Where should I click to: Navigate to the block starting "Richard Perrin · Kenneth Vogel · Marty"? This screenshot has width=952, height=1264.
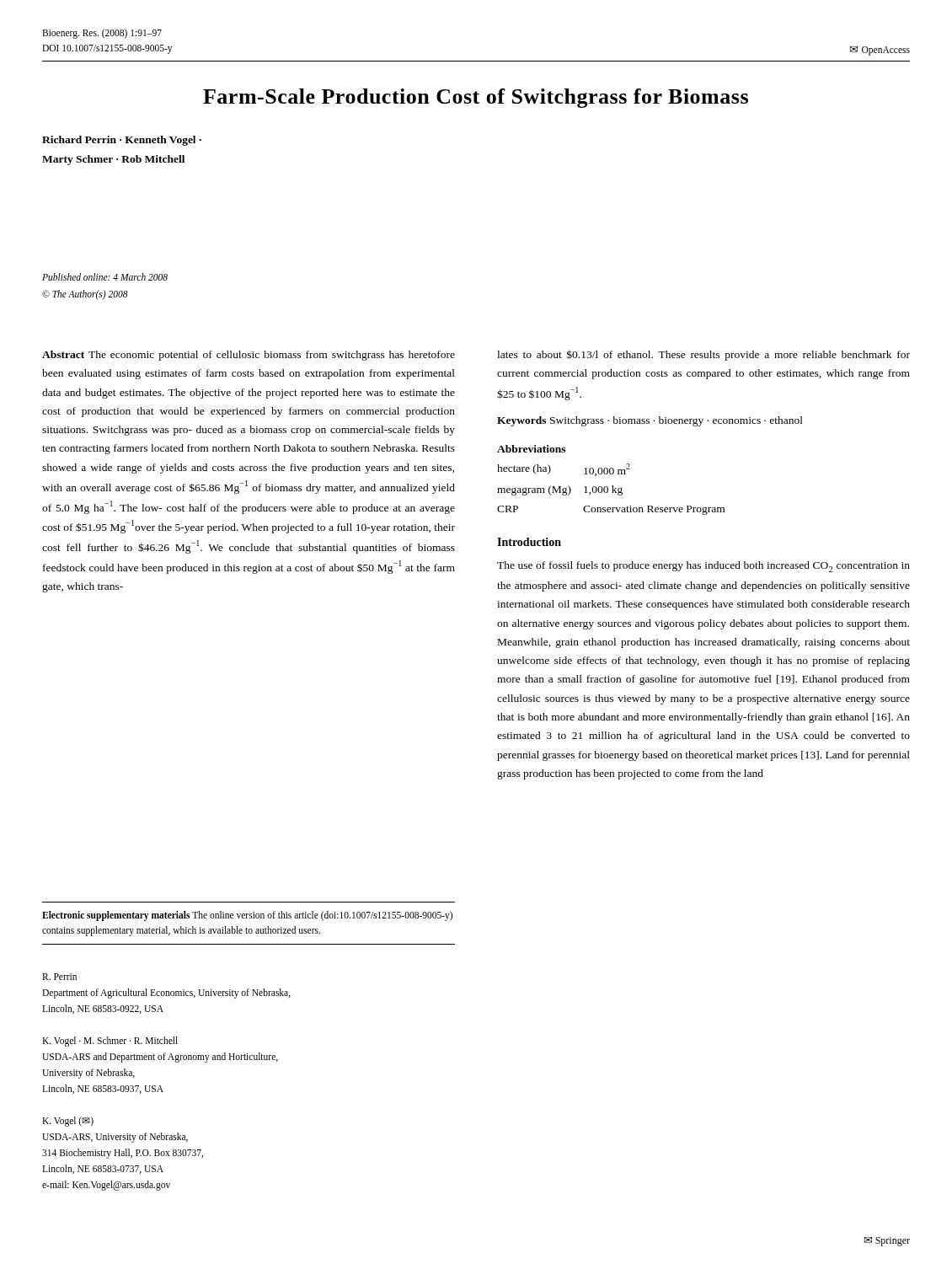tap(122, 149)
